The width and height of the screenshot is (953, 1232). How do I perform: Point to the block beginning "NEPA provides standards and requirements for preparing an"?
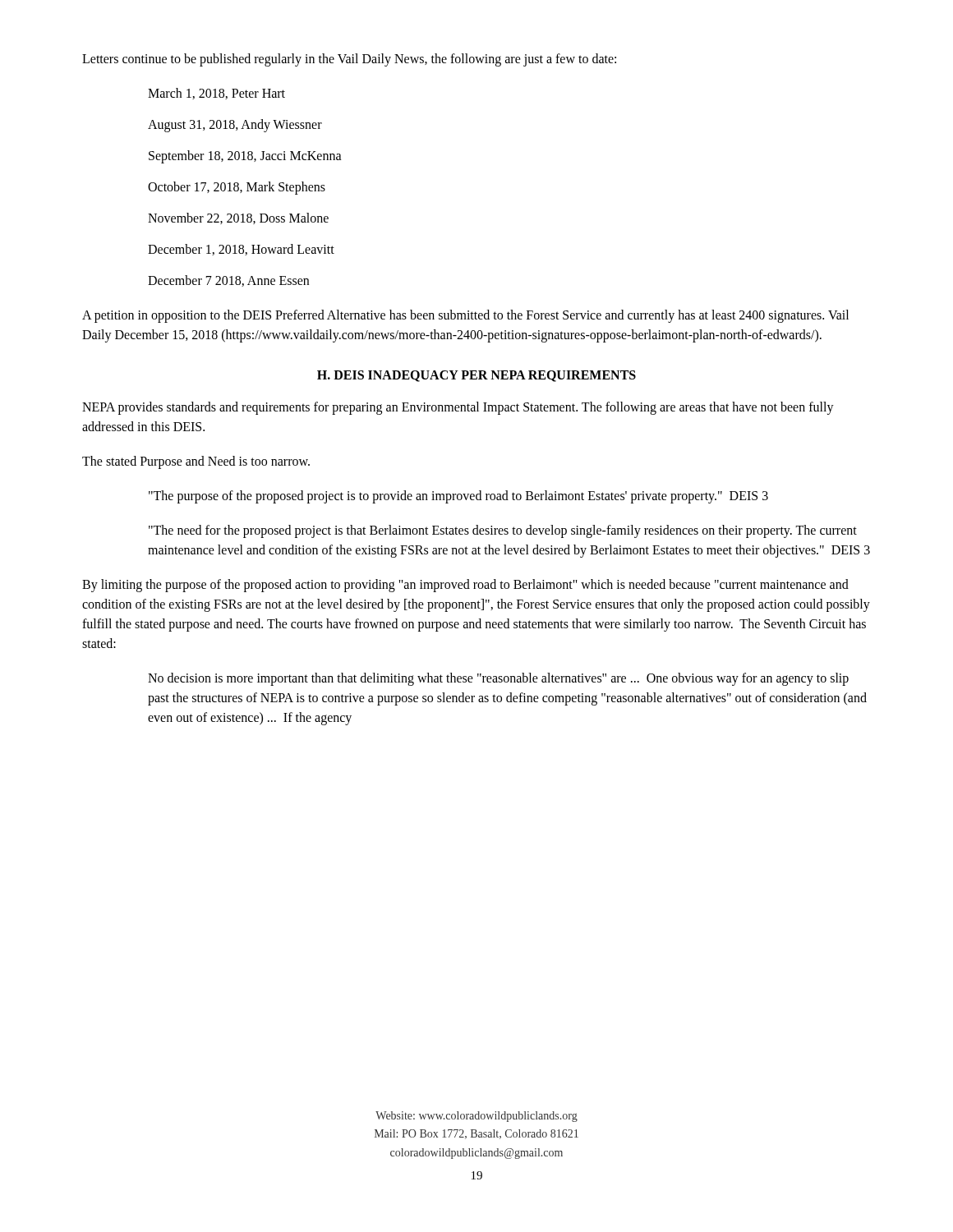point(458,417)
